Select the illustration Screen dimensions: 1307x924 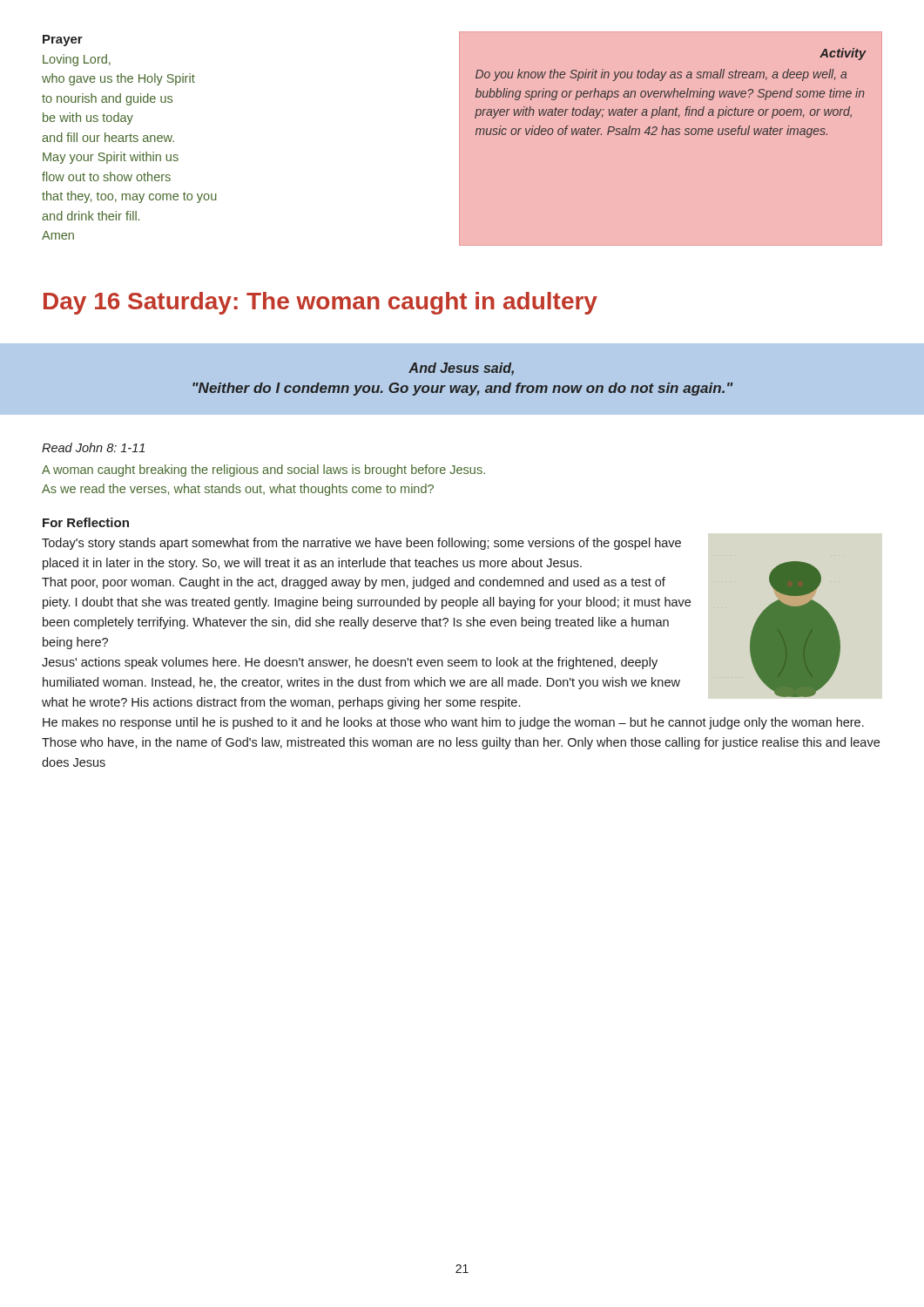click(x=795, y=616)
